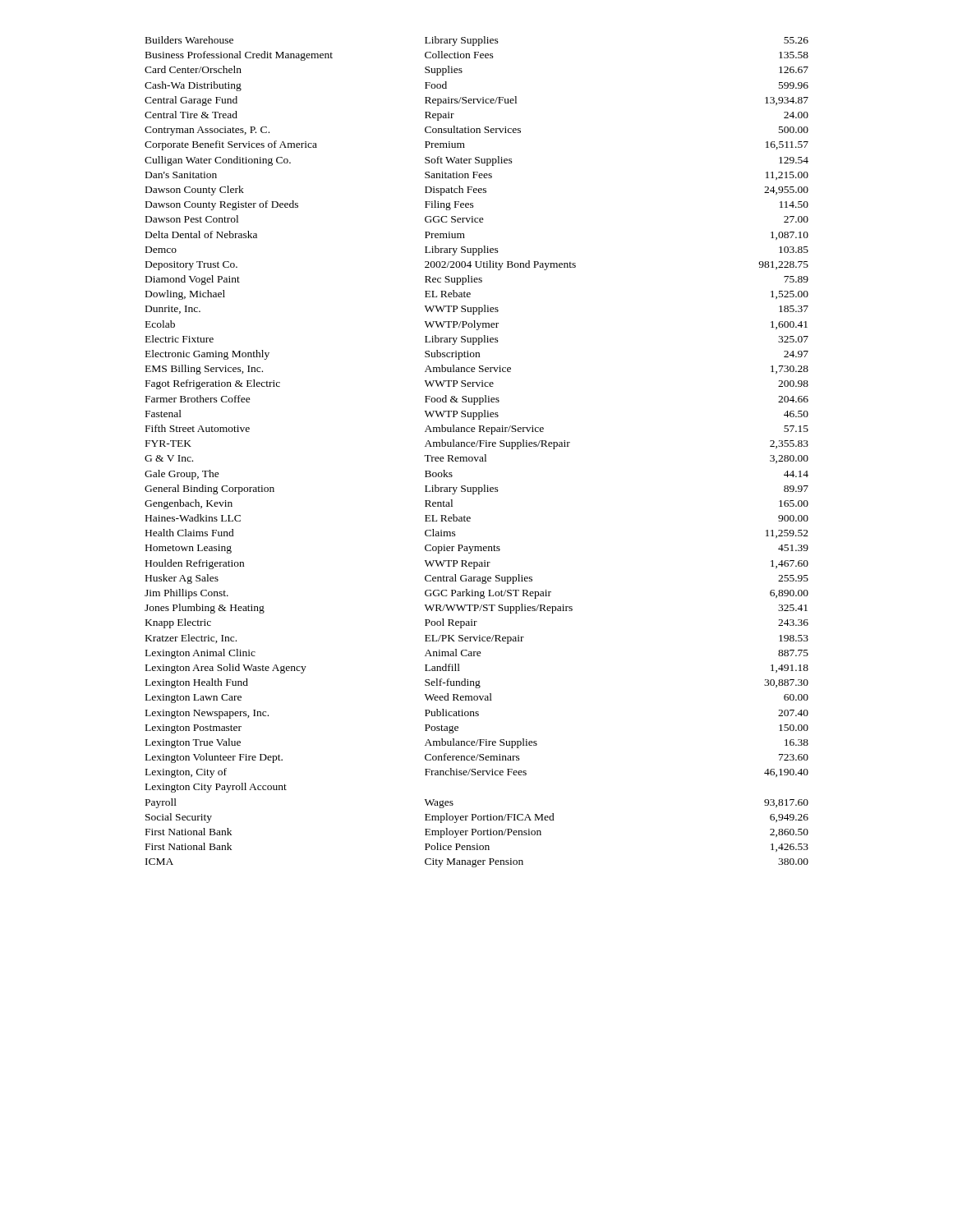Find the table that mentions "GGC Parking Lot/ST Repair"

tap(476, 451)
